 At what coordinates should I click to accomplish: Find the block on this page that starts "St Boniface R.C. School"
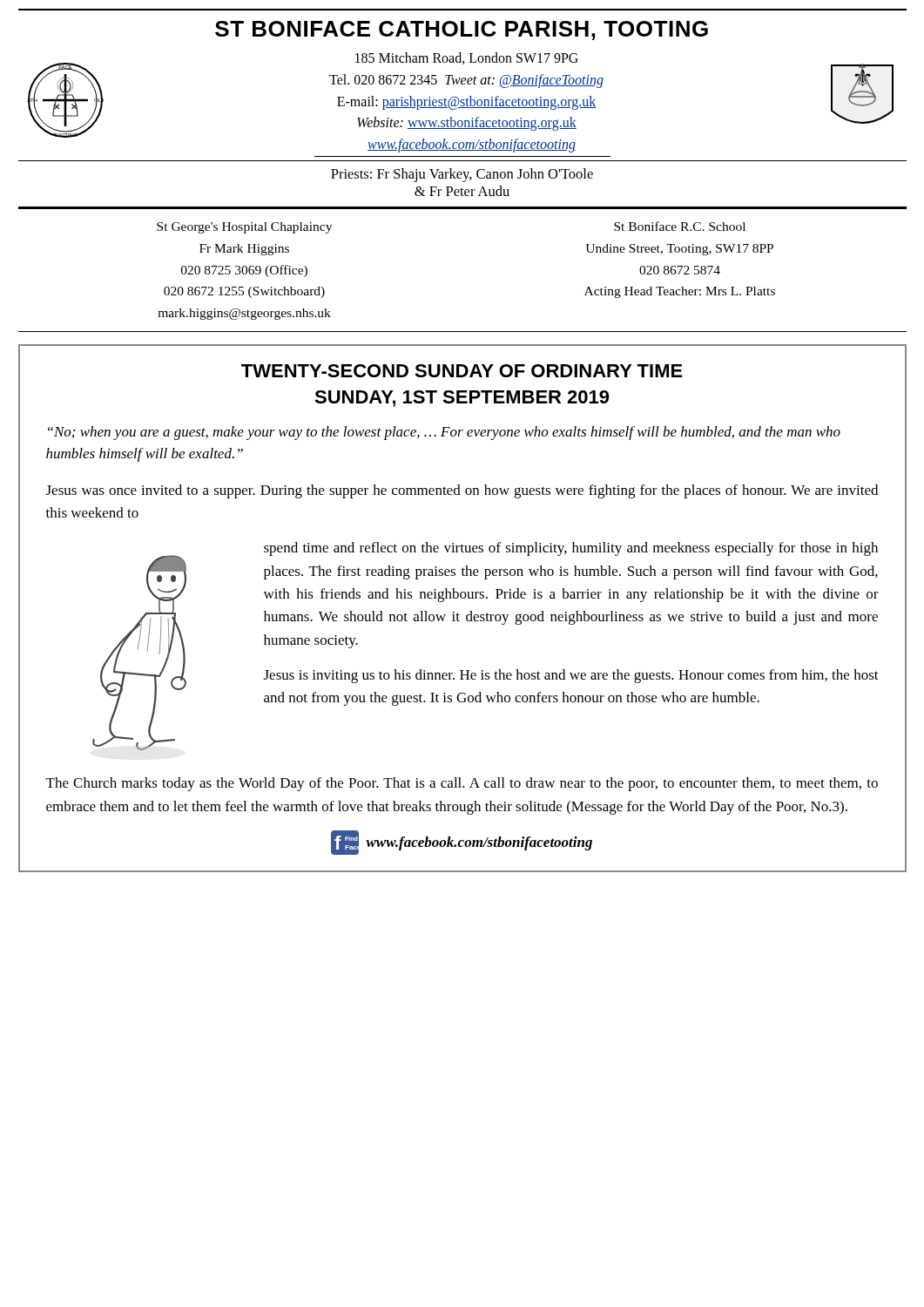click(x=680, y=258)
